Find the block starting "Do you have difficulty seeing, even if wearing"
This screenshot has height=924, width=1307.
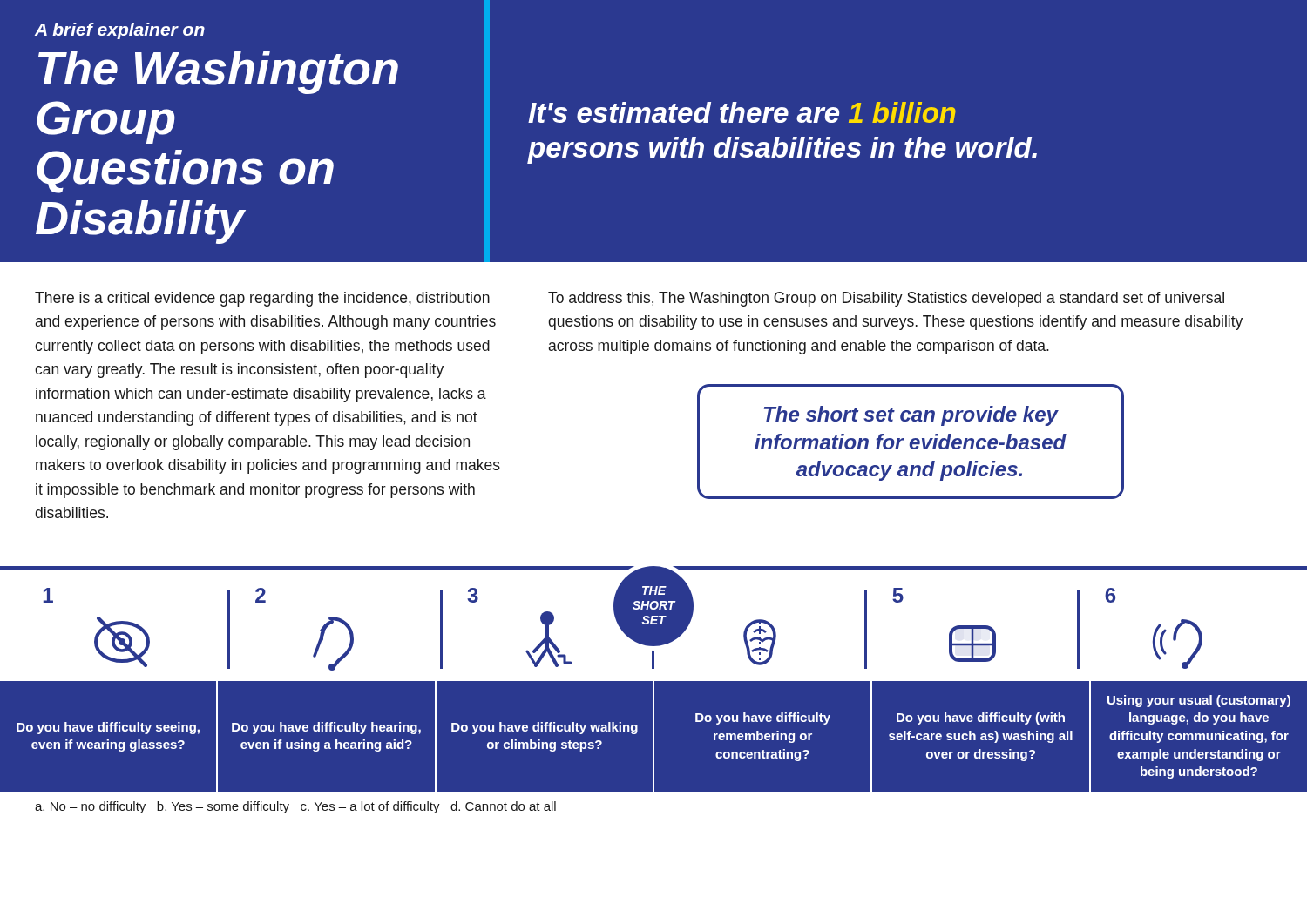click(108, 736)
